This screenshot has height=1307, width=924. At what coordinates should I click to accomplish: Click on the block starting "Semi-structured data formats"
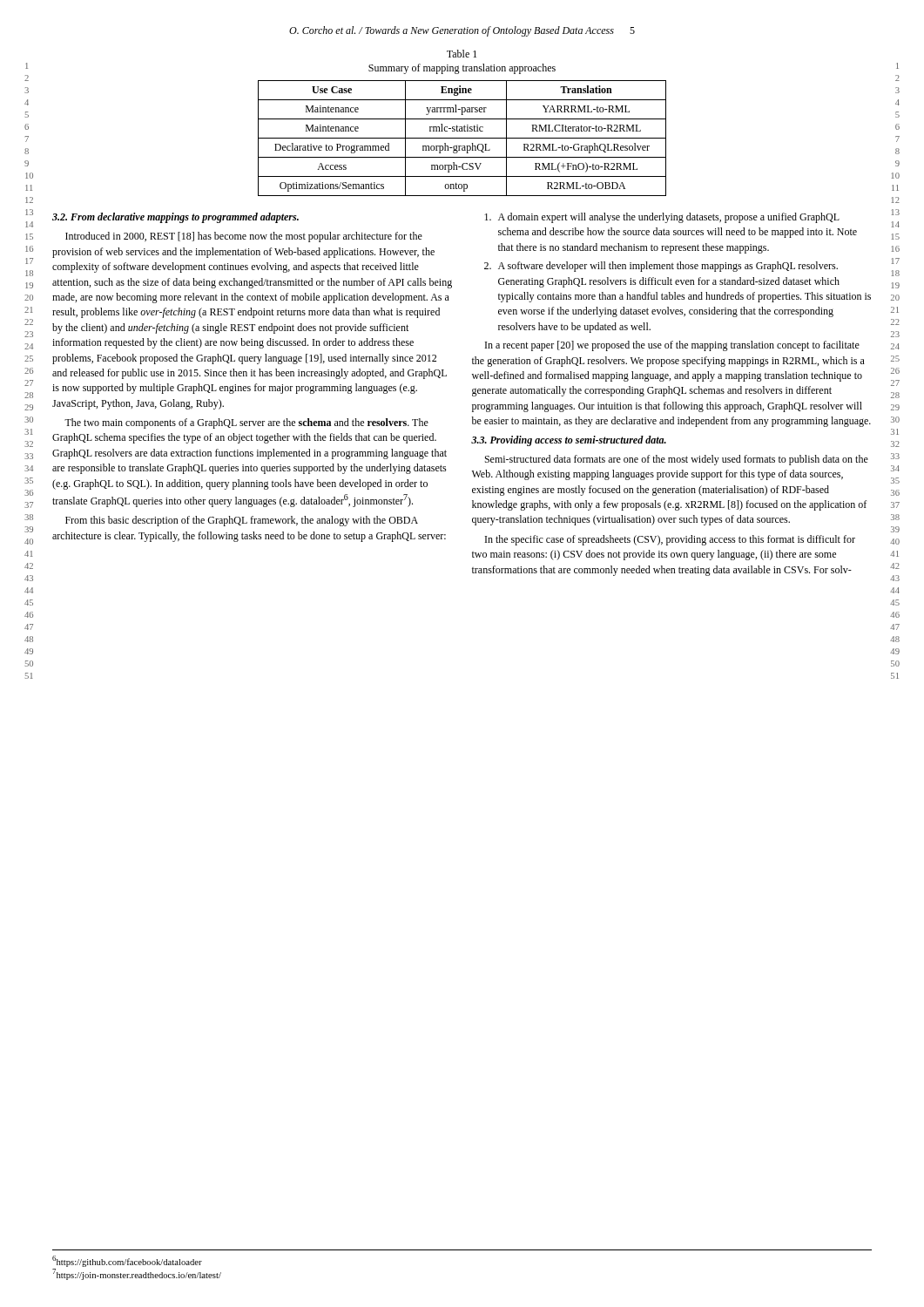click(672, 490)
